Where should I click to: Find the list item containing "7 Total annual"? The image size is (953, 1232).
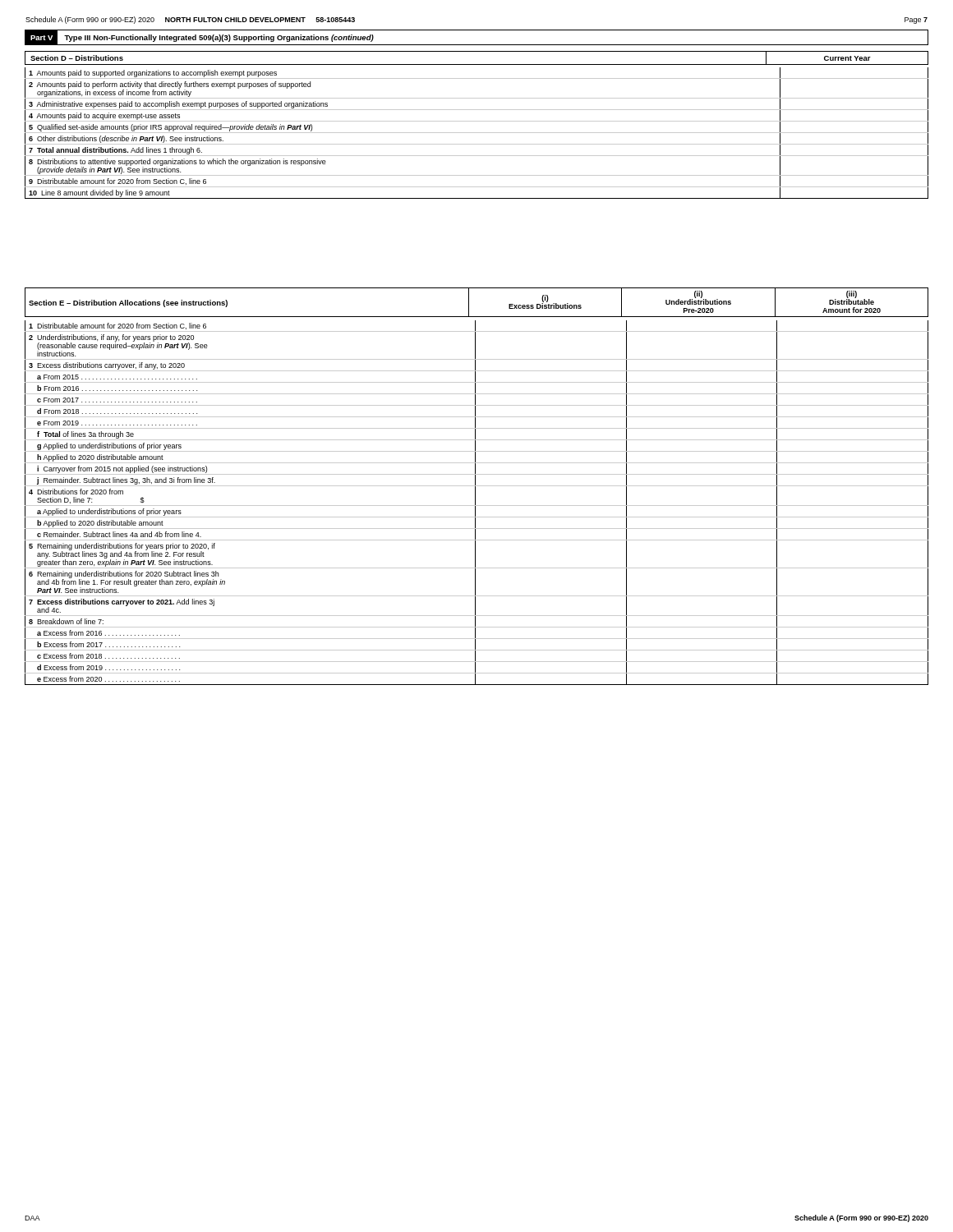[476, 150]
